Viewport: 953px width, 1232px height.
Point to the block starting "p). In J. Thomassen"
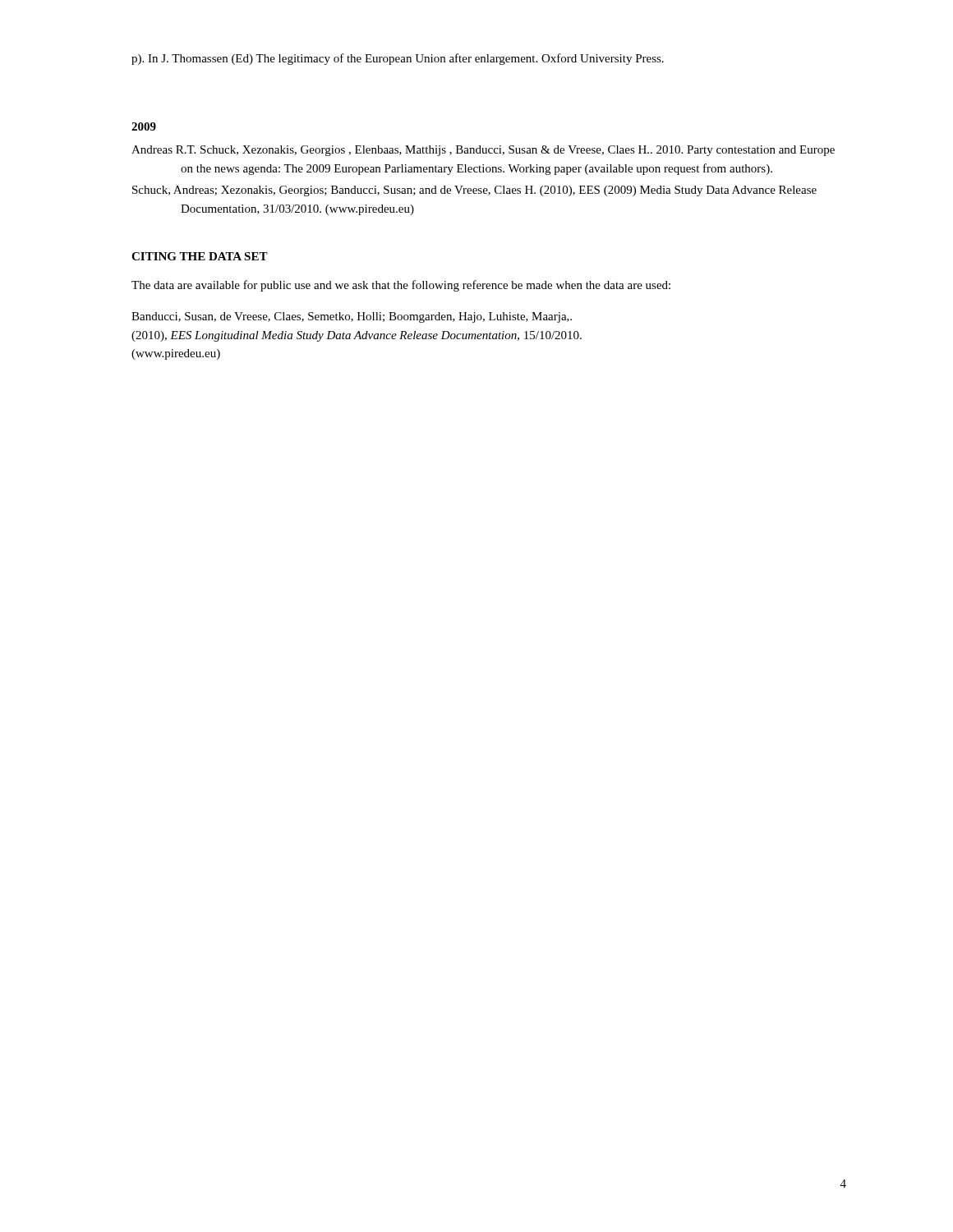tap(398, 58)
